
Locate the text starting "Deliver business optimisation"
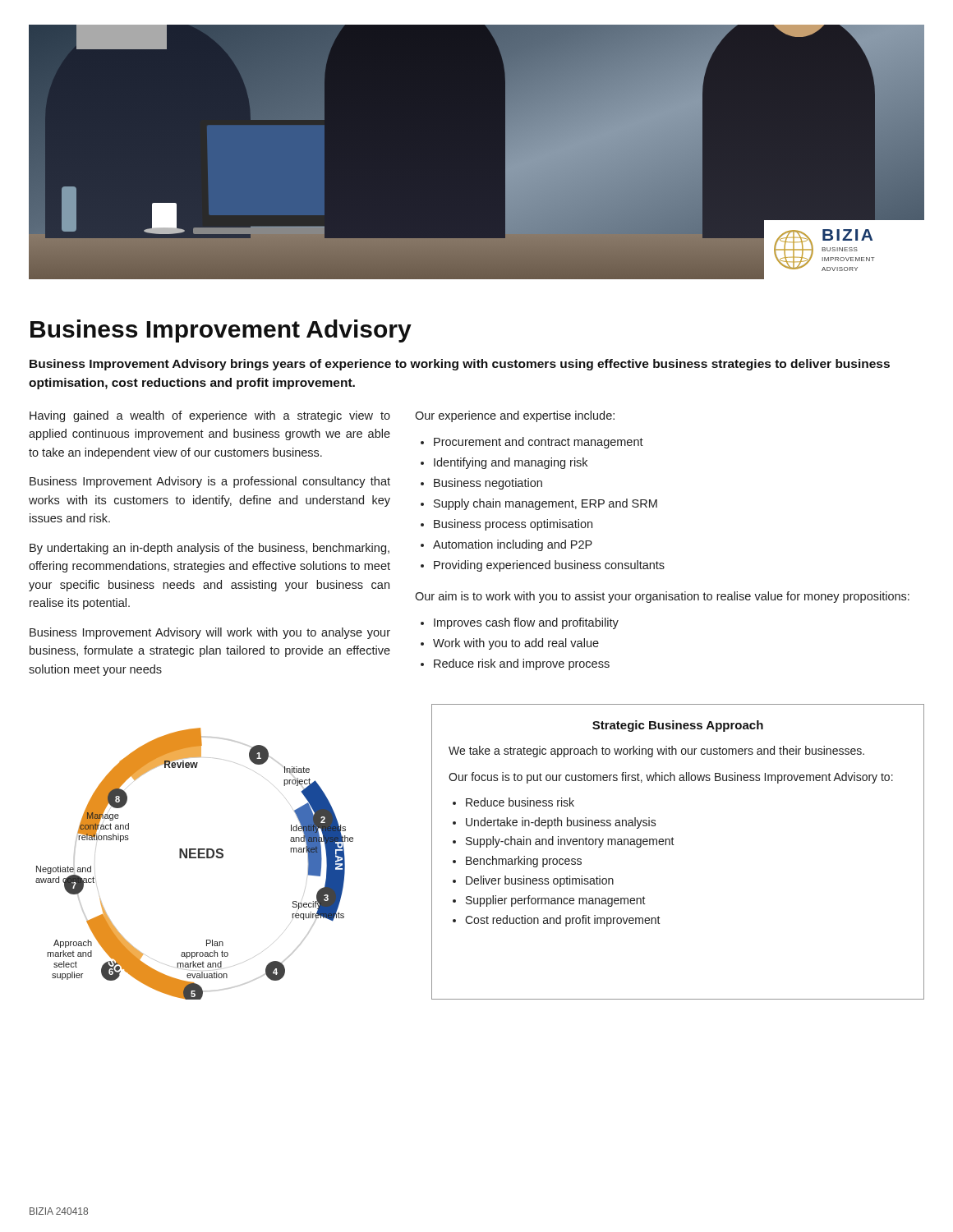coord(539,881)
